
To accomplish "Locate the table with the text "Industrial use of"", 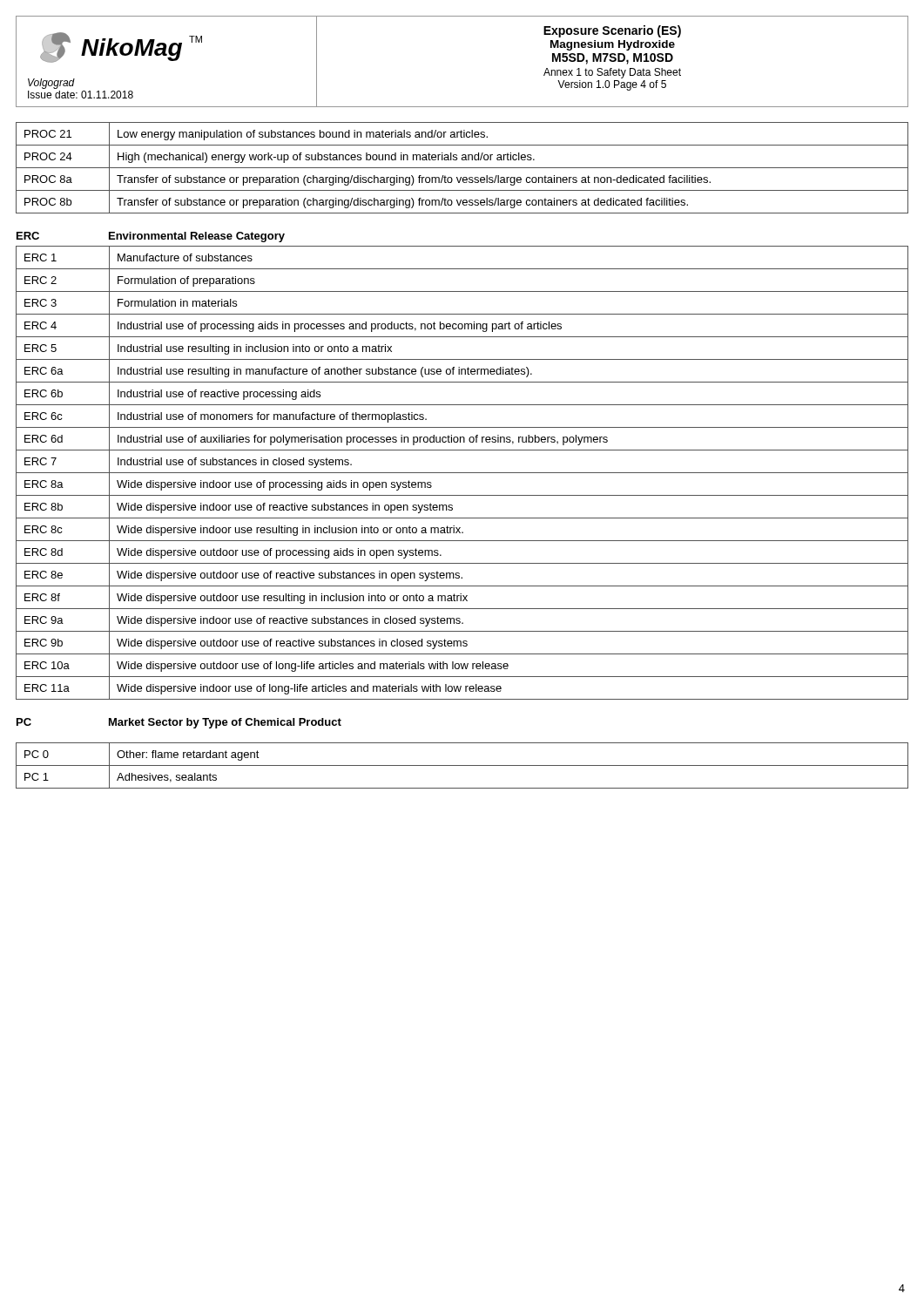I will [x=462, y=473].
